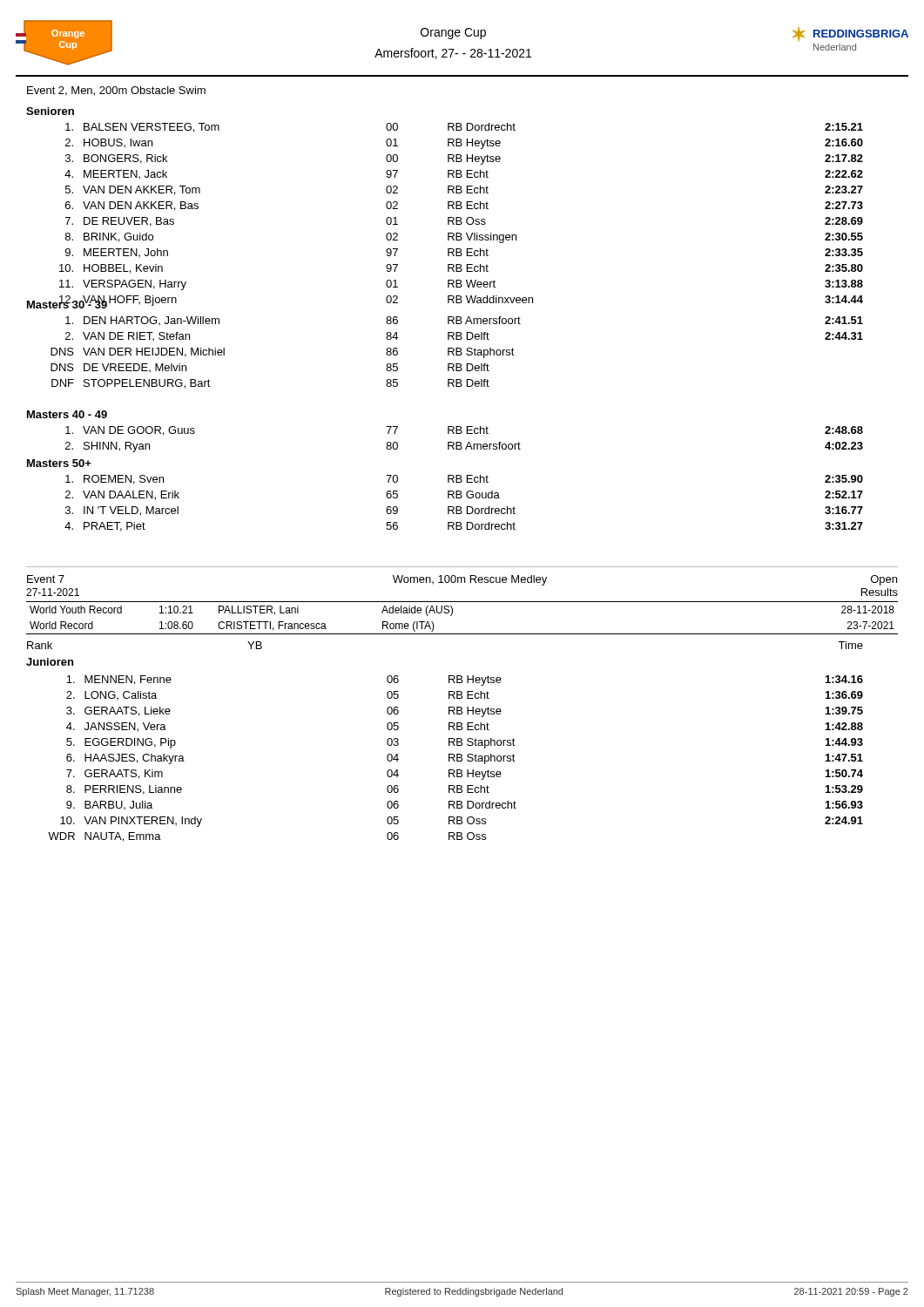Viewport: 924px width, 1307px height.
Task: Locate the section header that opens with "Event 727-11-2021 Women,"
Action: coord(462,586)
